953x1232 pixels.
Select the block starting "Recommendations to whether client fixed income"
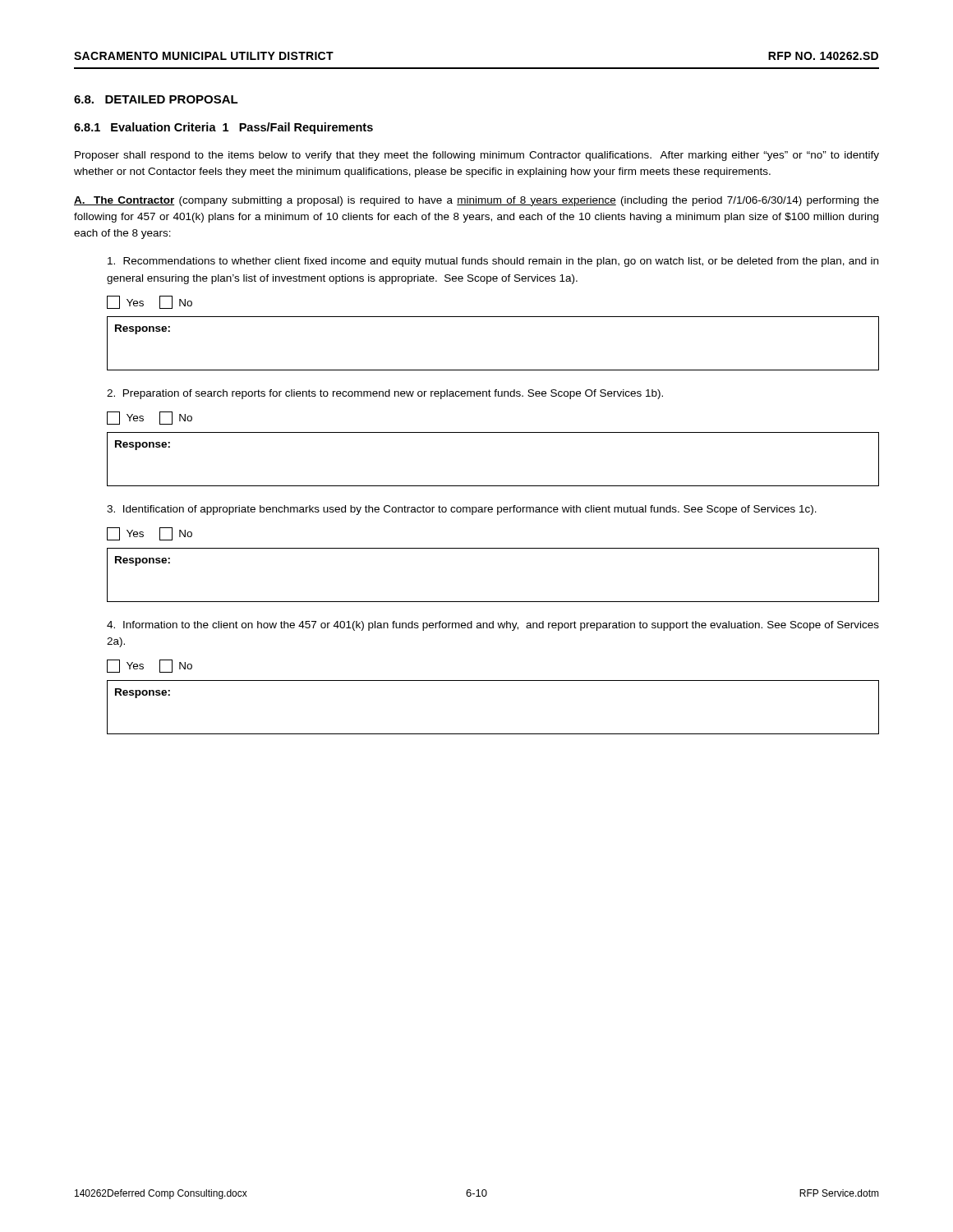[493, 269]
